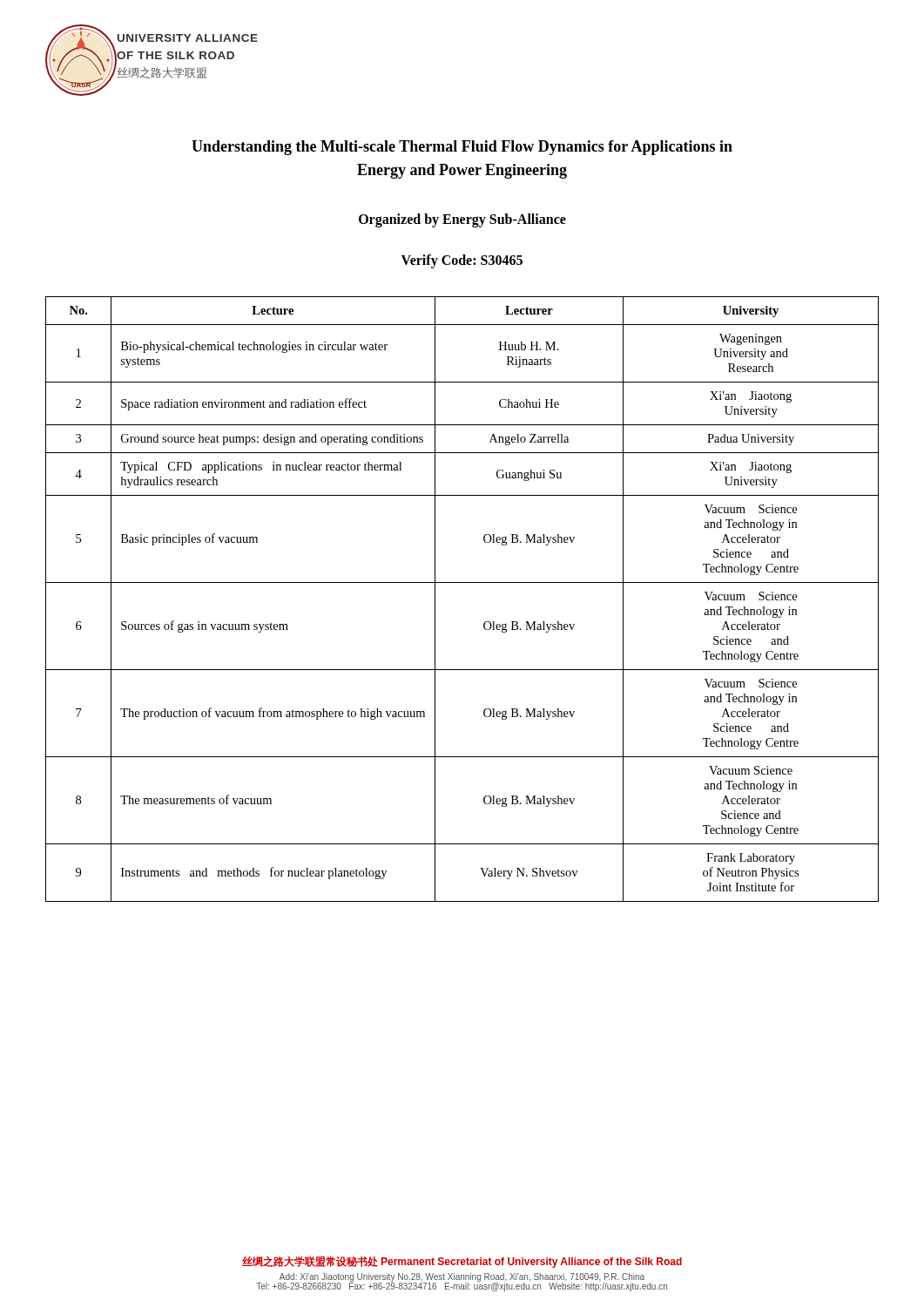Locate the section header that reads "Verify Code: S30465"
924x1307 pixels.
pyautogui.click(x=462, y=260)
